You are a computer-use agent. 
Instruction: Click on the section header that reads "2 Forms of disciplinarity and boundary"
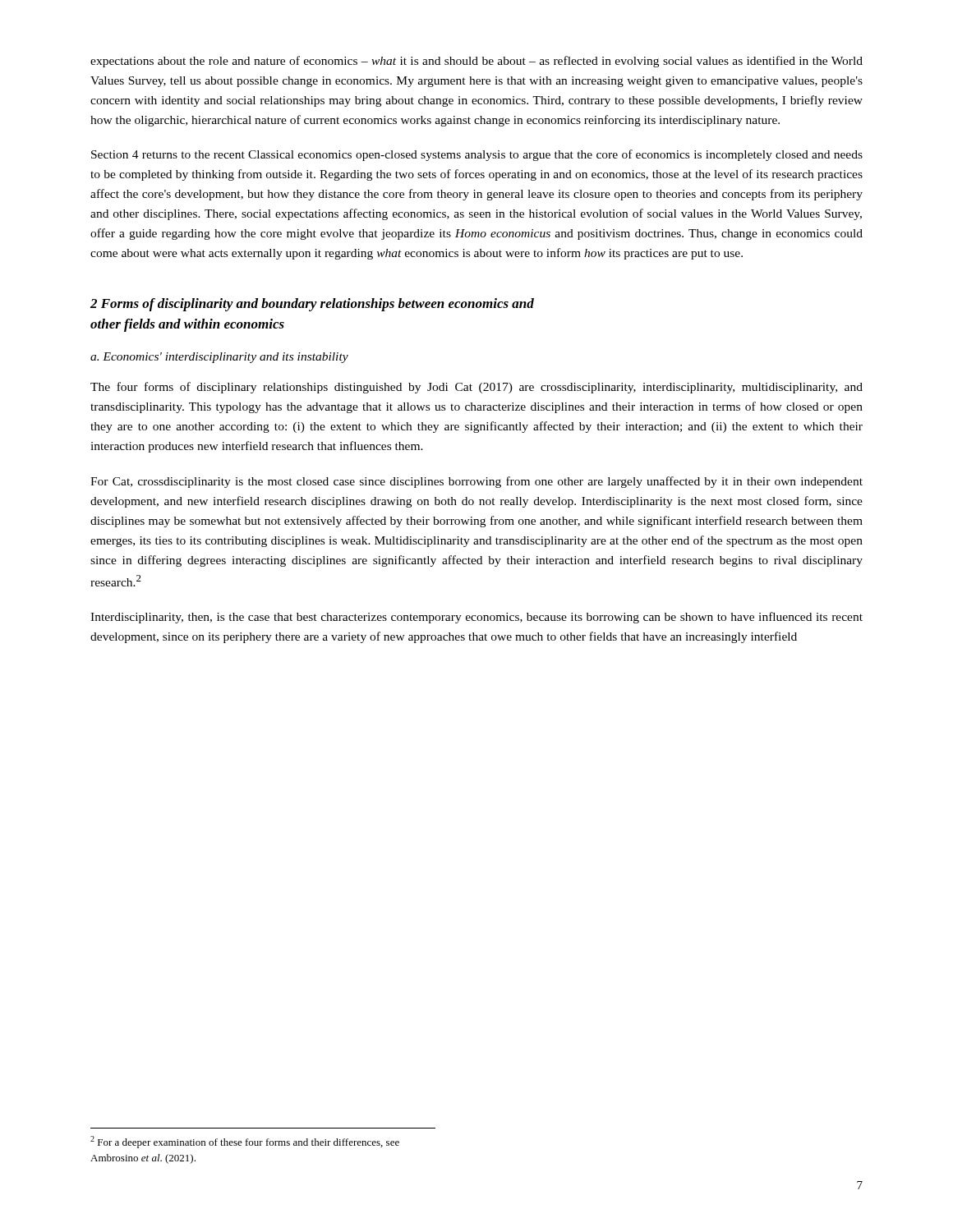click(312, 314)
